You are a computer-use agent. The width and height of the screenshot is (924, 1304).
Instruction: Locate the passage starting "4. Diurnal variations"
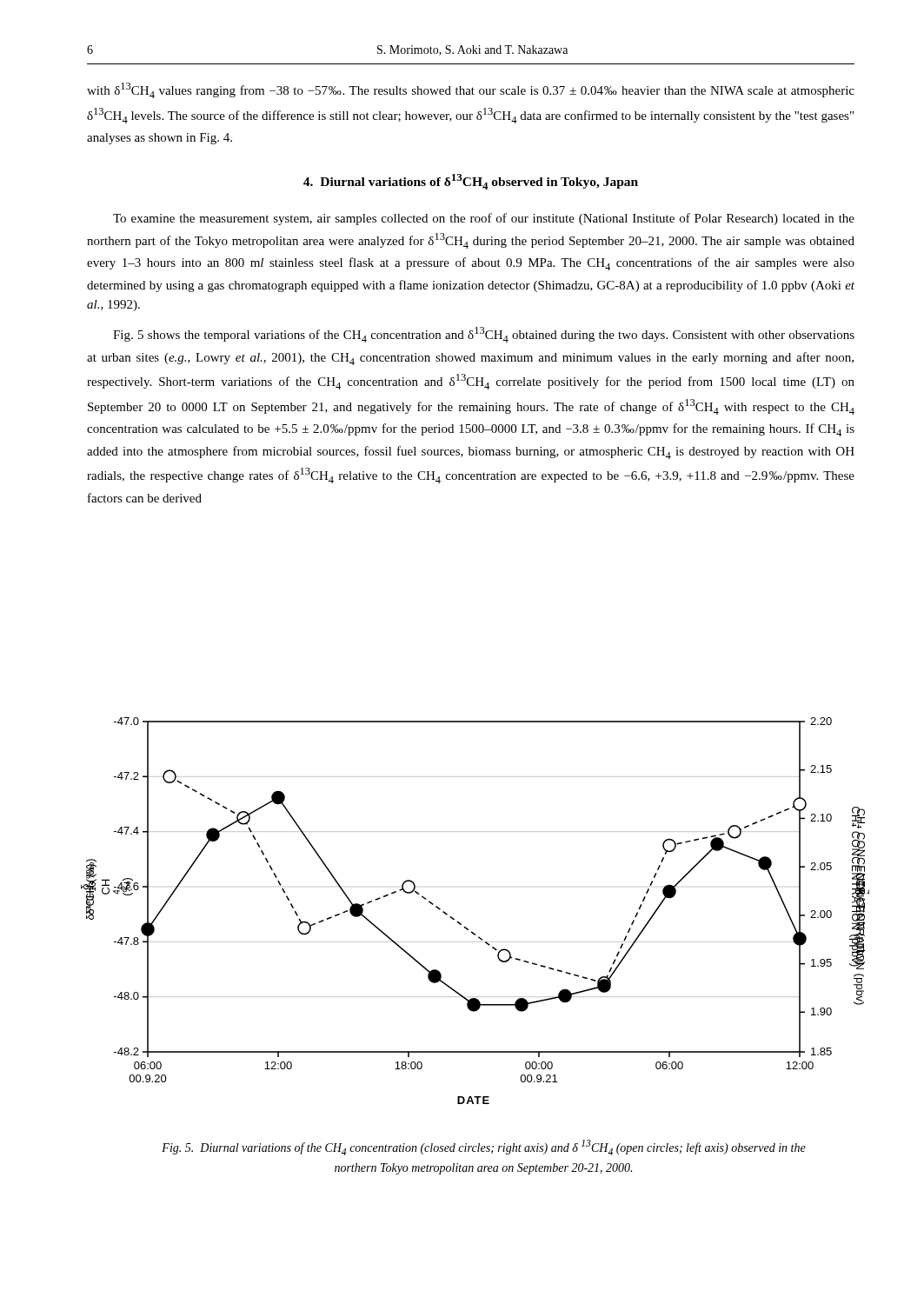click(x=471, y=182)
